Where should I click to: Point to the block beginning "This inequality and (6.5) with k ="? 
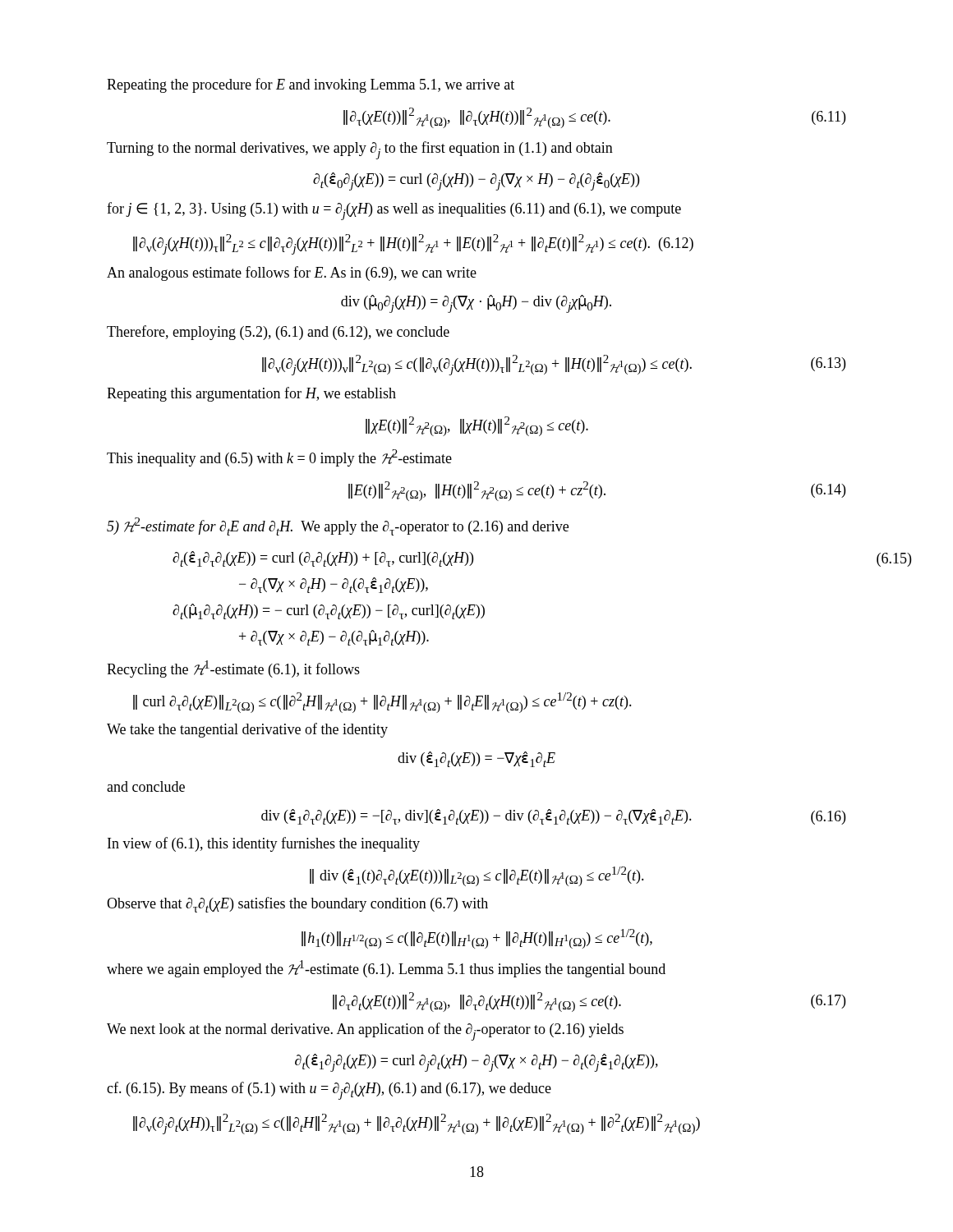tap(279, 456)
